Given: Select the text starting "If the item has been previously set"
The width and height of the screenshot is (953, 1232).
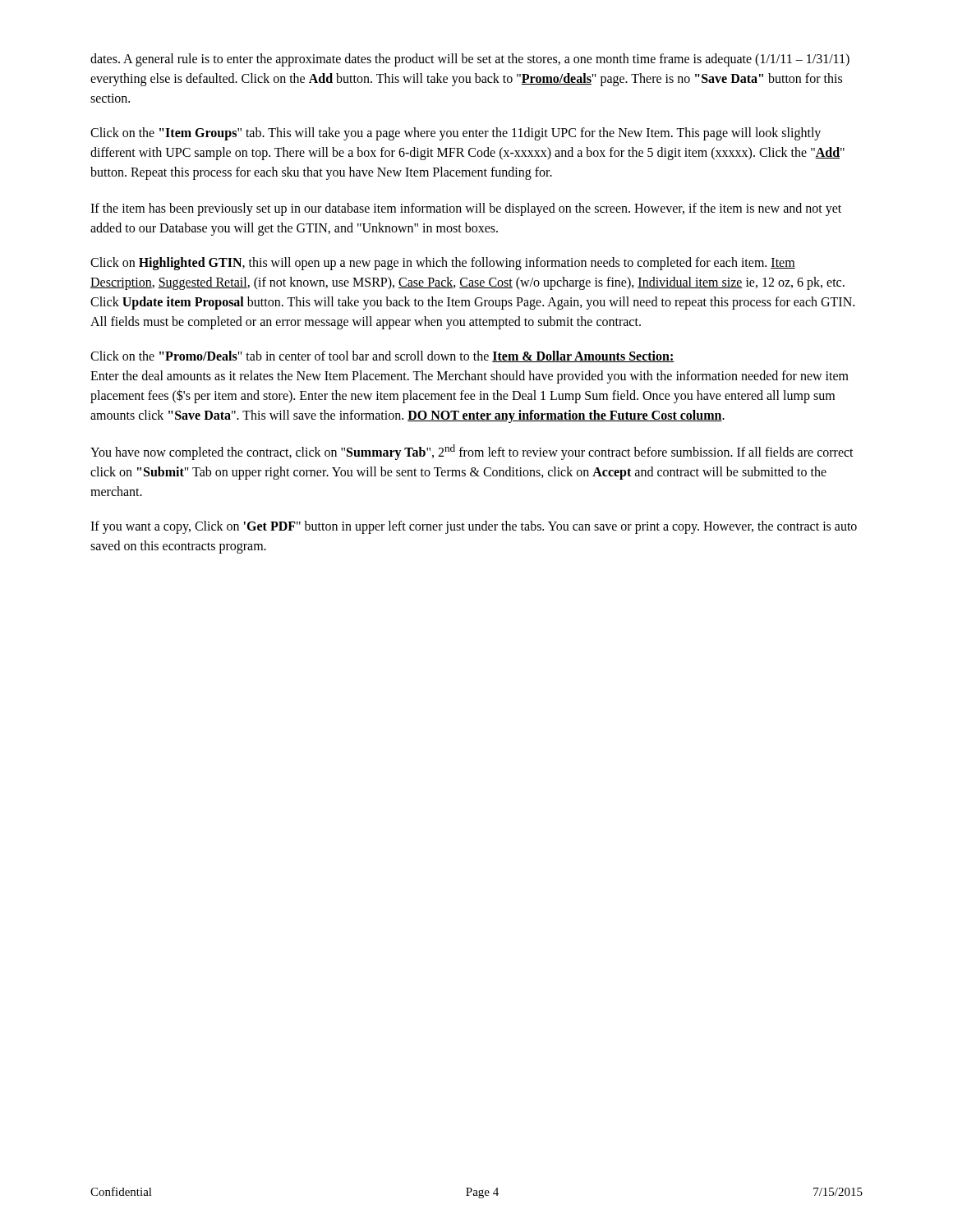Looking at the screenshot, I should [x=476, y=218].
